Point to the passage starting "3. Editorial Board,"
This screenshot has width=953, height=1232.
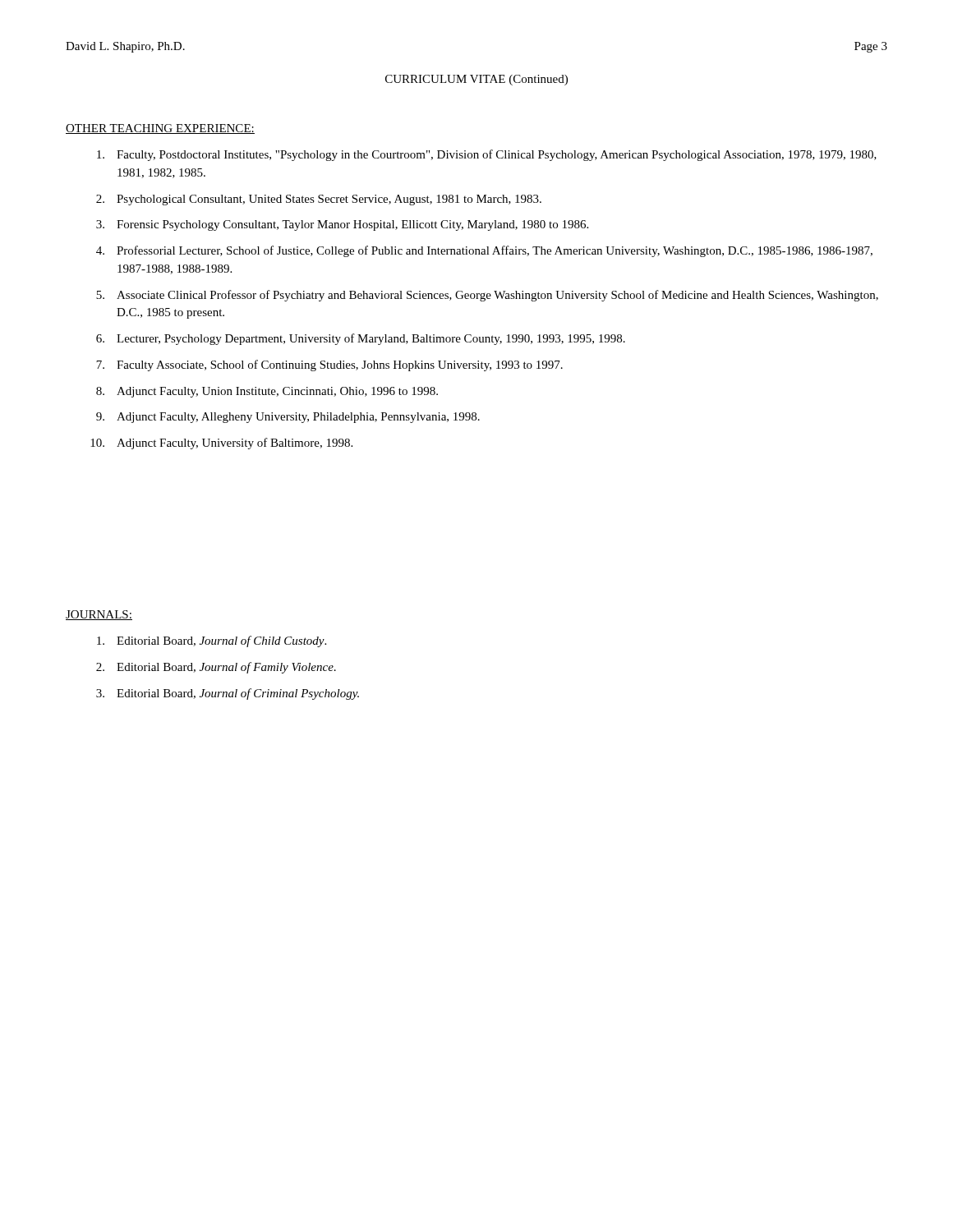tap(228, 694)
